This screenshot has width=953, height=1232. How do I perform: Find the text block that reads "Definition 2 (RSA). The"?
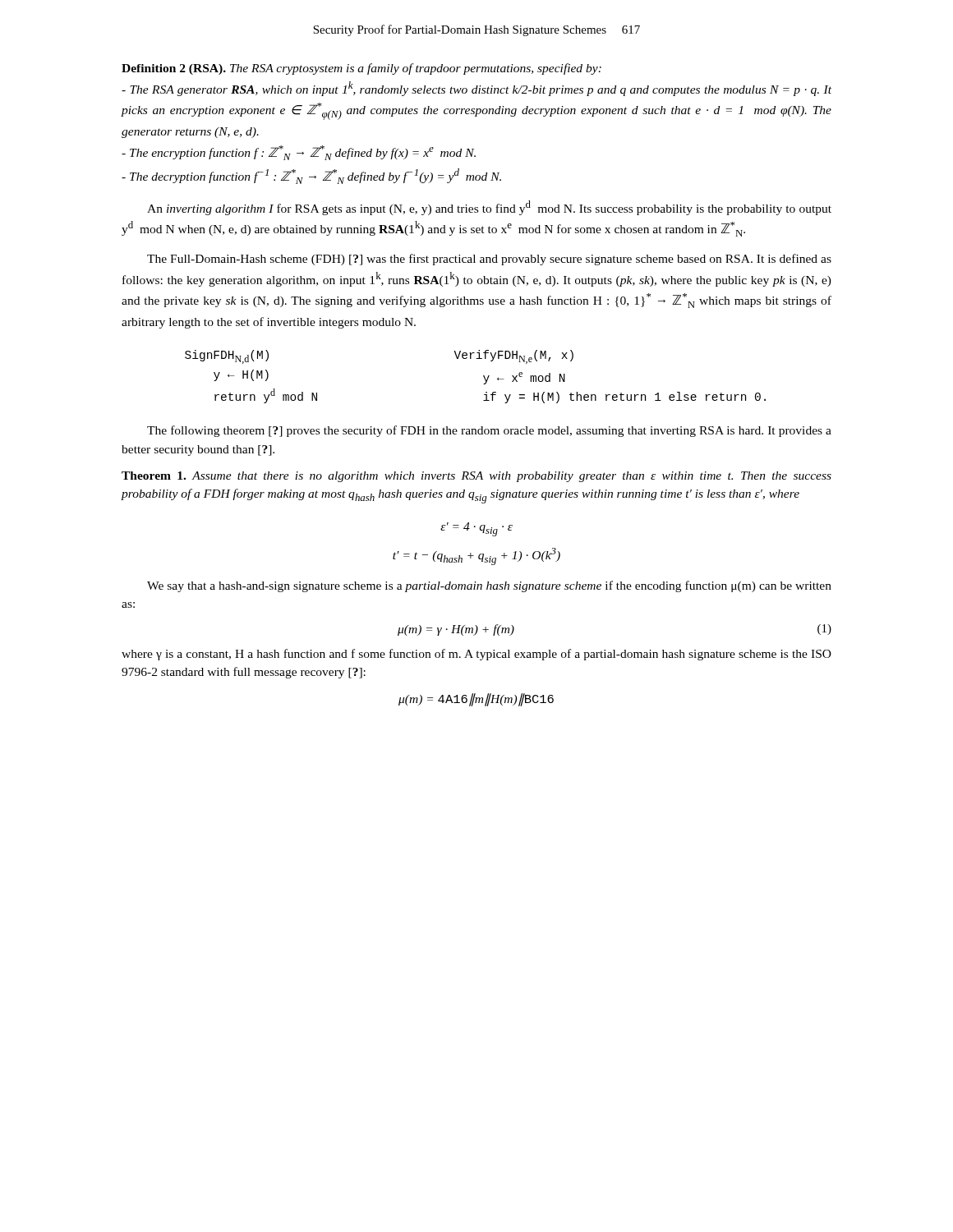click(x=476, y=124)
